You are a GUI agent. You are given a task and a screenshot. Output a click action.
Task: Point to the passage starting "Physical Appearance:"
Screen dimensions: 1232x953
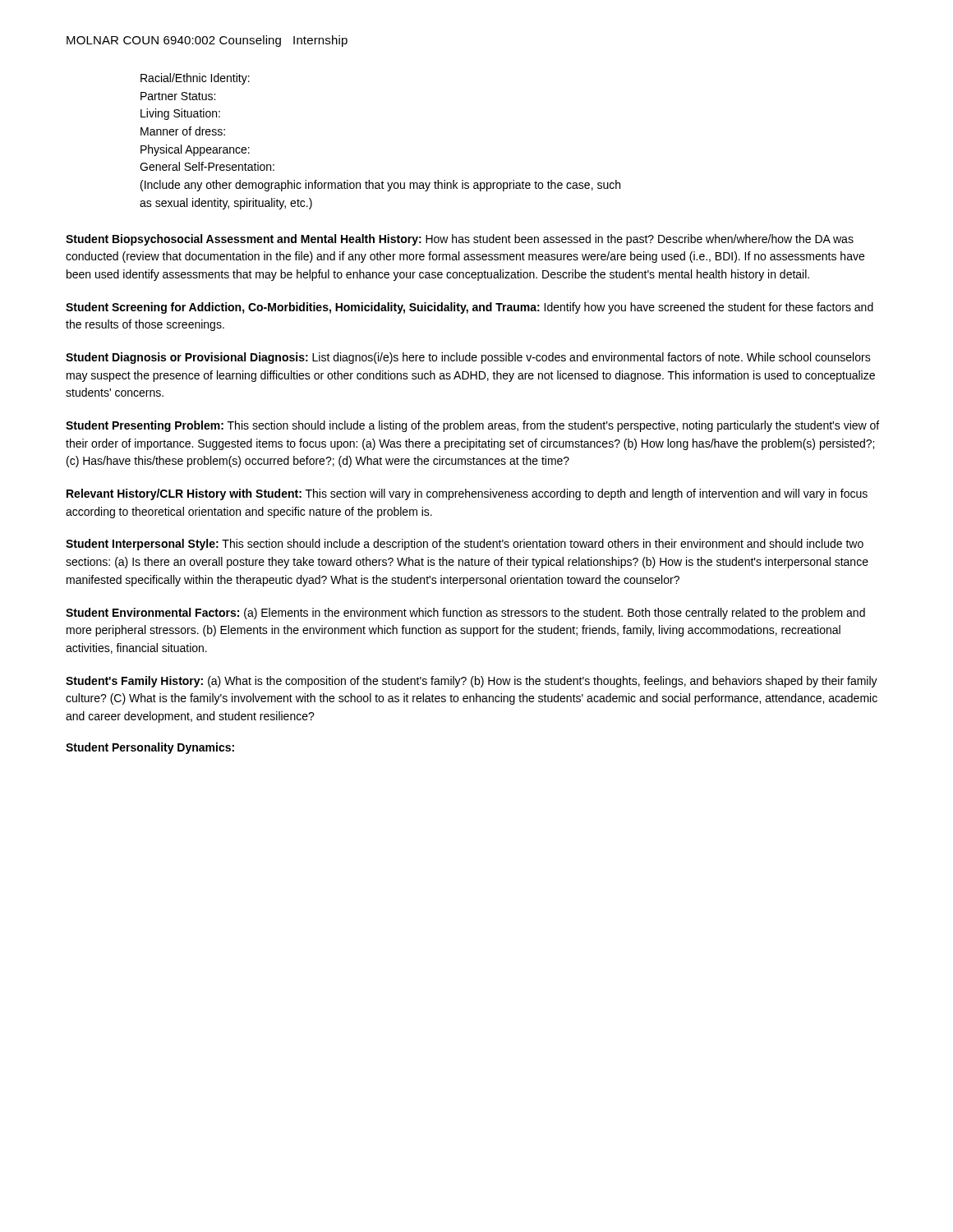point(195,149)
